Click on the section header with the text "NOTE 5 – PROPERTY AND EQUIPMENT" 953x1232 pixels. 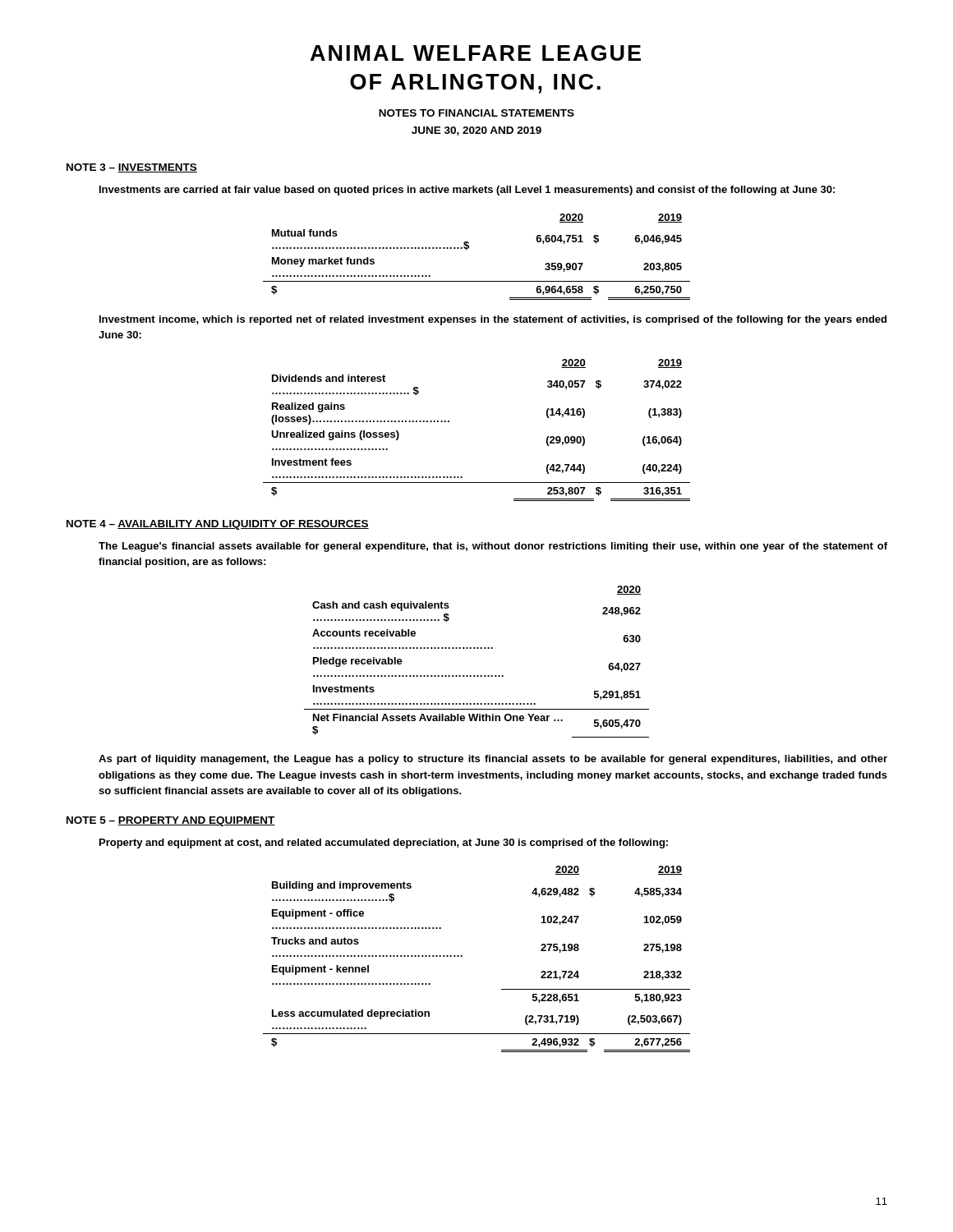[170, 820]
